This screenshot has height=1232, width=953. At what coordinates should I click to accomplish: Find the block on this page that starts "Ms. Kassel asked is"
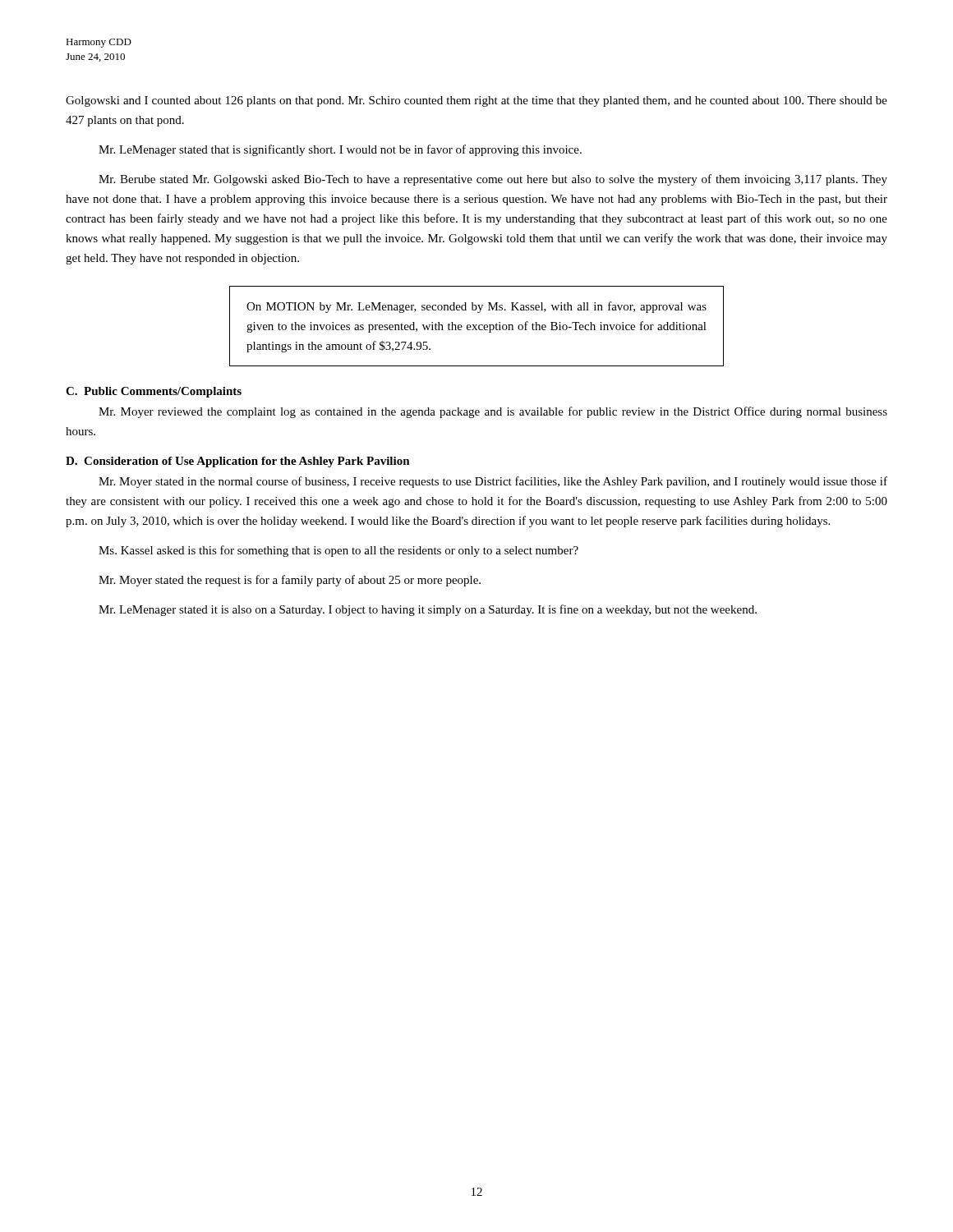click(x=339, y=550)
